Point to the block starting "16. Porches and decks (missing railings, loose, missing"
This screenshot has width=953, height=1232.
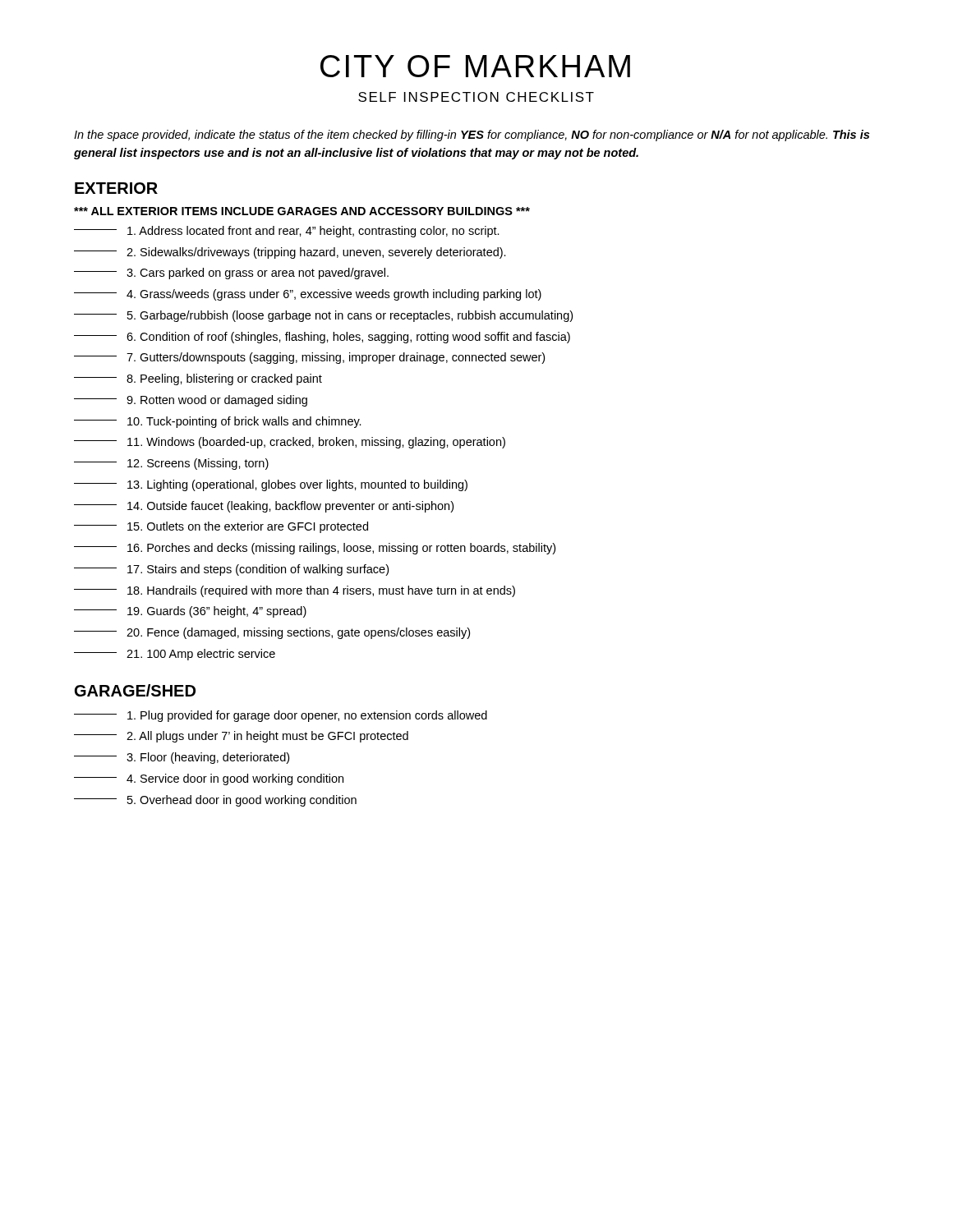click(x=476, y=549)
